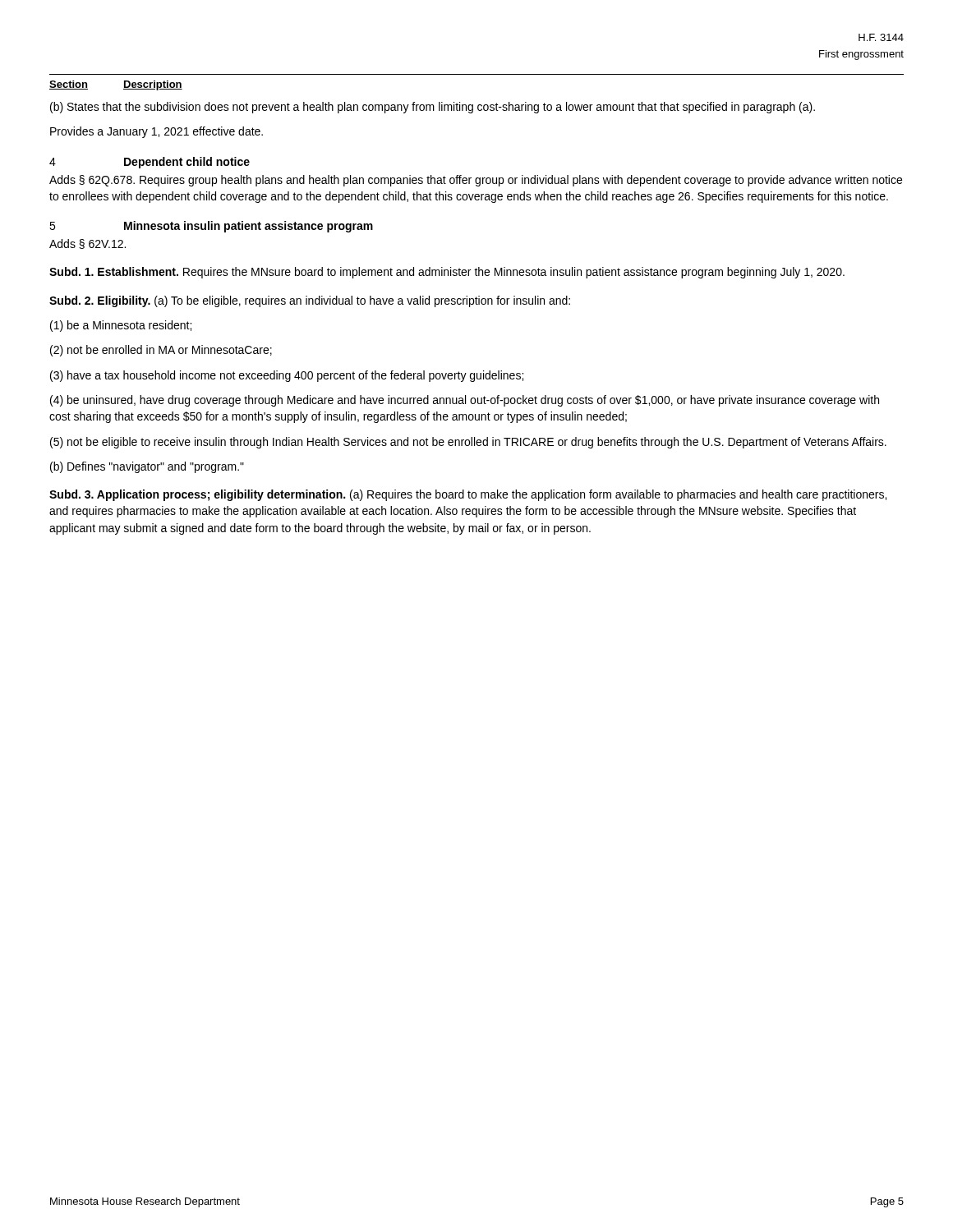Navigate to the passage starting "Section Description"
Image resolution: width=953 pixels, height=1232 pixels.
point(116,84)
